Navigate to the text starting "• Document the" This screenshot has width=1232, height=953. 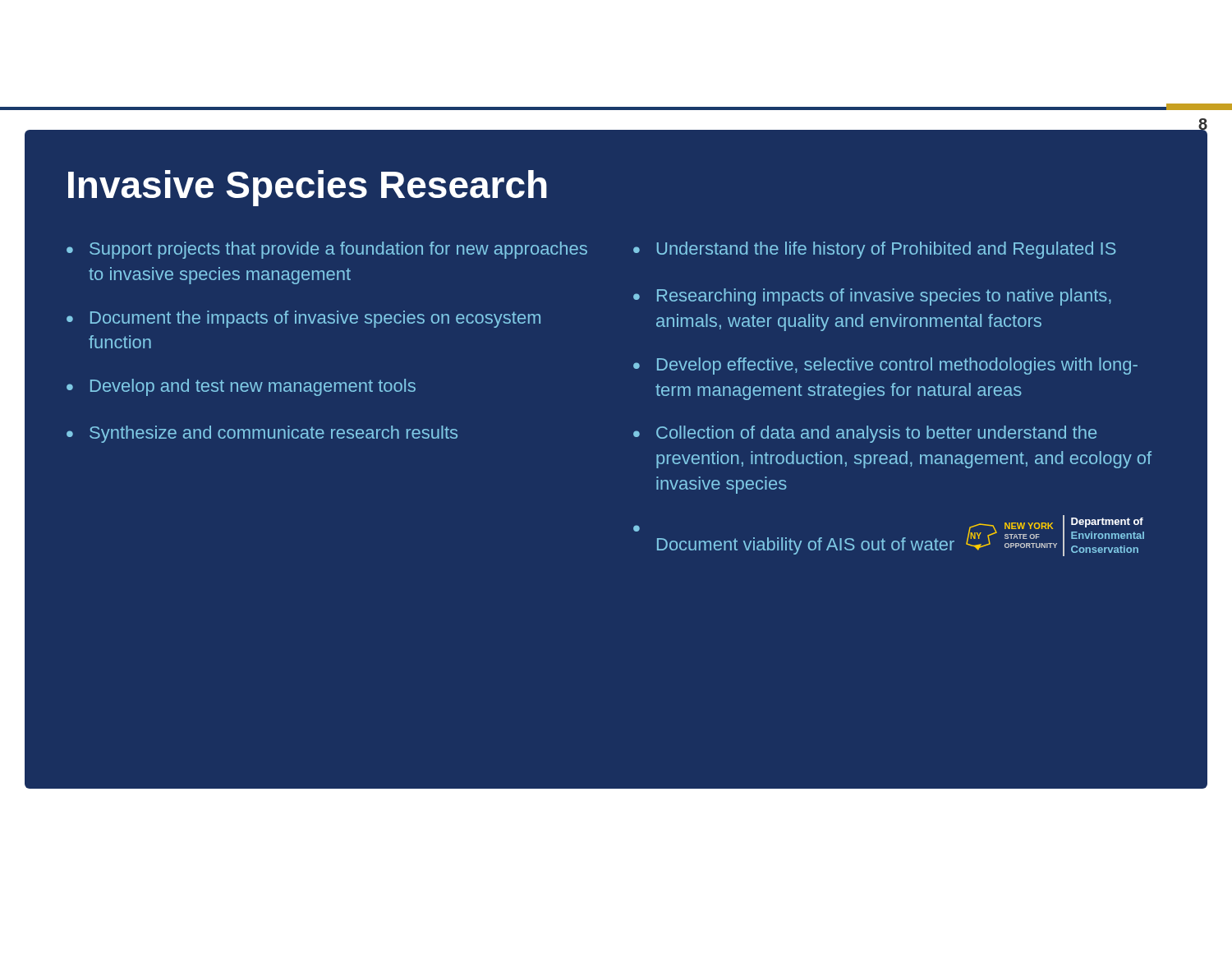click(333, 331)
